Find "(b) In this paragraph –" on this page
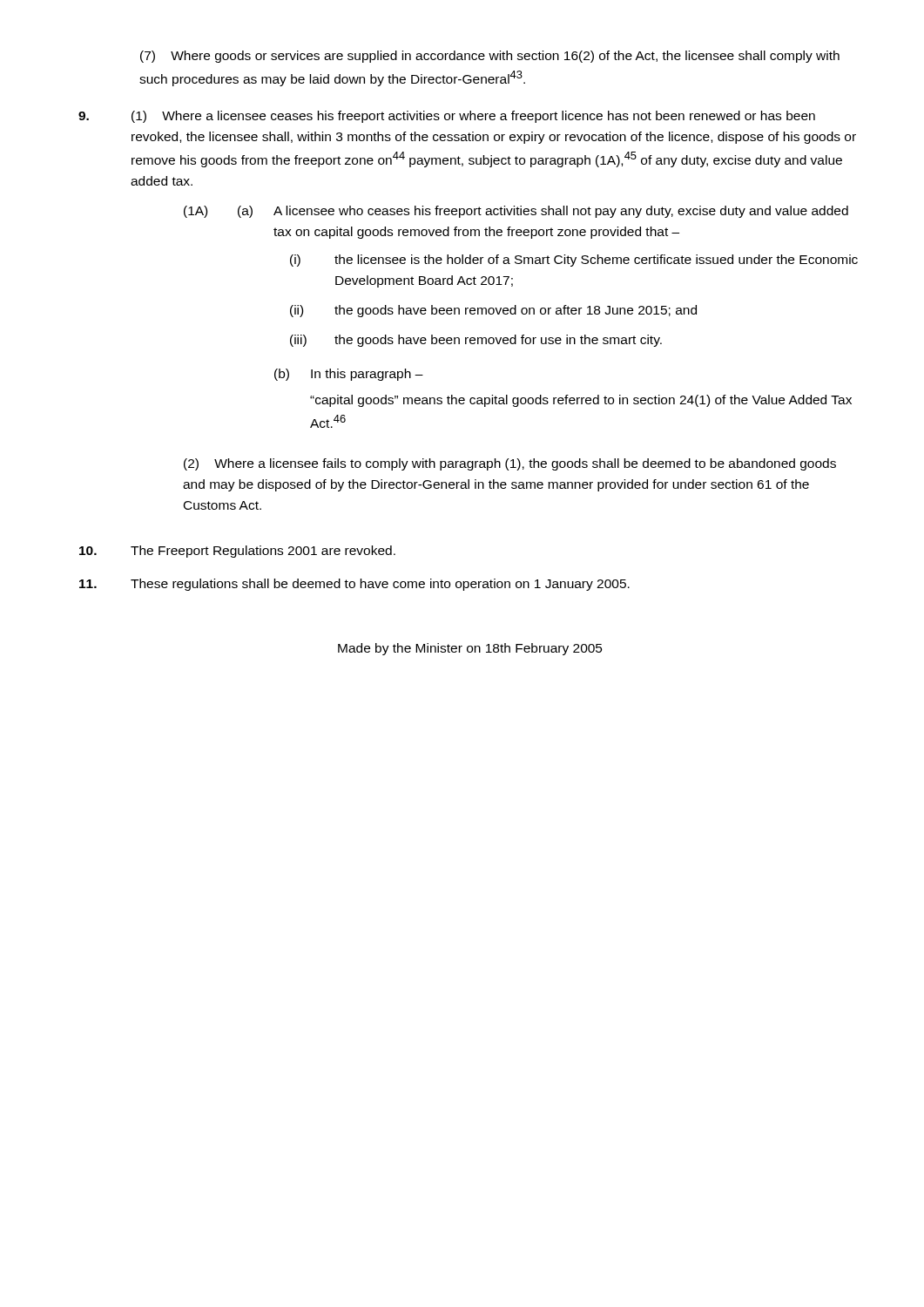Image resolution: width=924 pixels, height=1307 pixels. point(349,375)
